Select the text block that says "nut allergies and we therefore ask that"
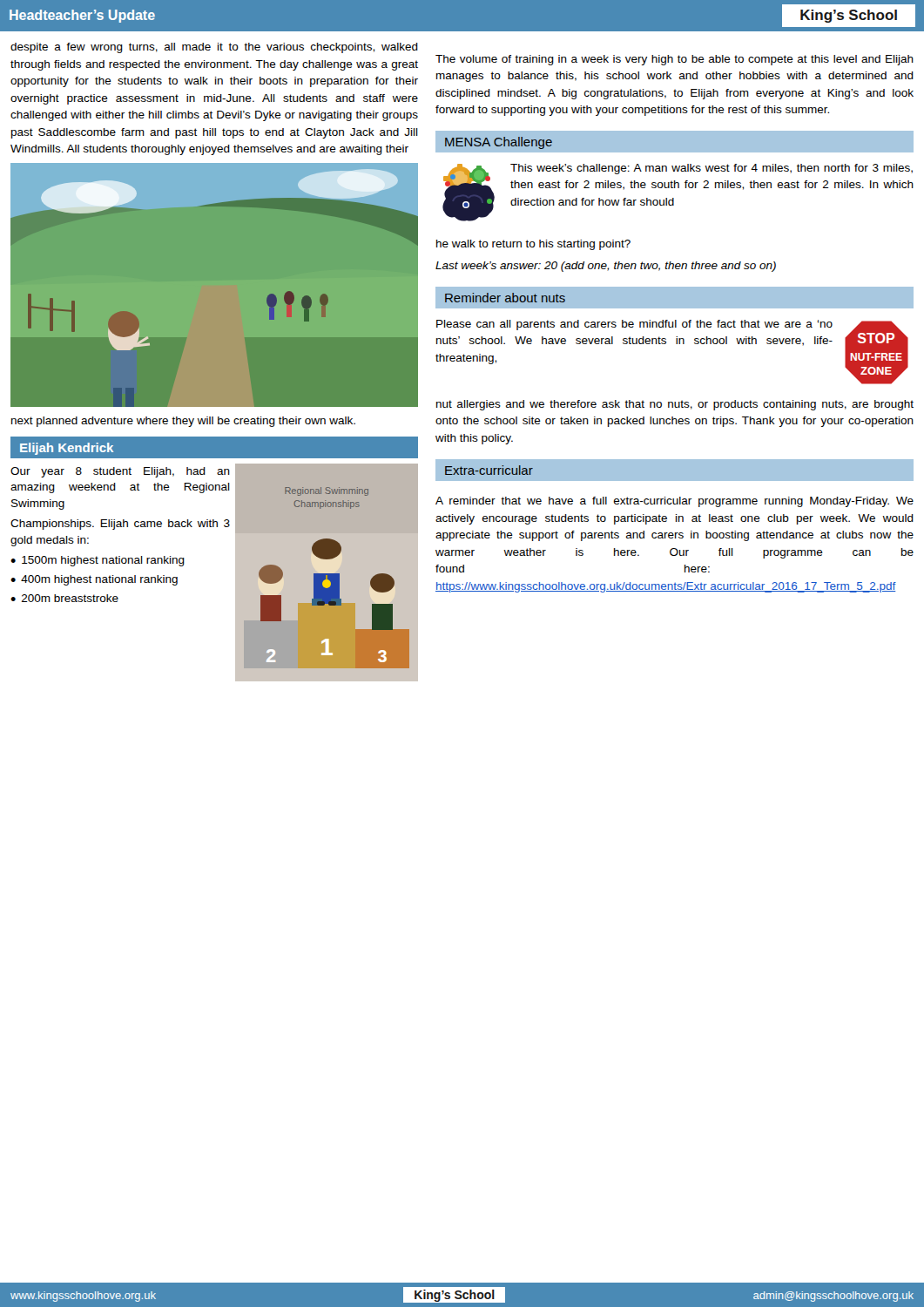Image resolution: width=924 pixels, height=1307 pixels. coord(675,421)
